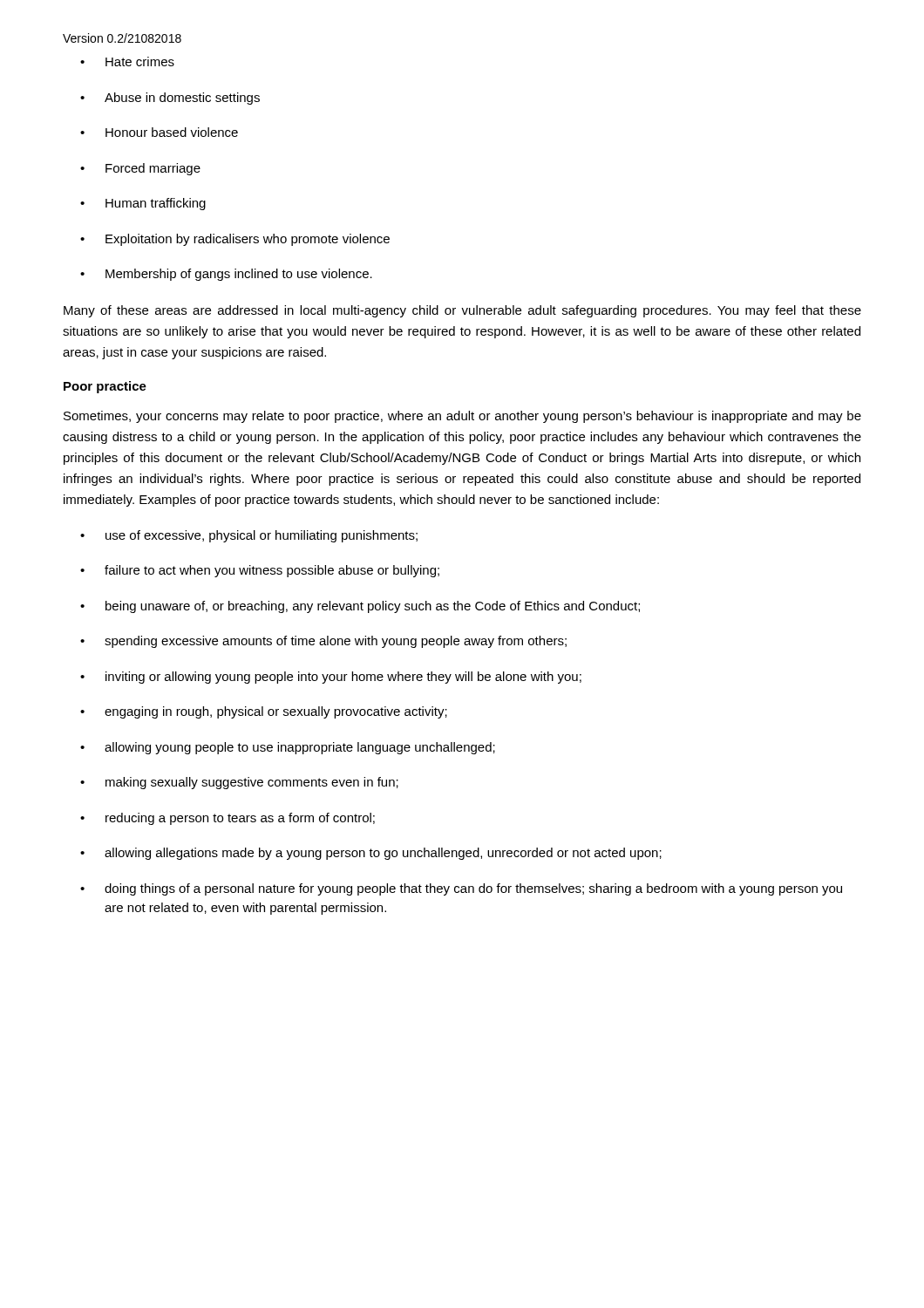Navigate to the passage starting "• Human trafficking"
Screen dimensions: 1308x924
tap(143, 204)
